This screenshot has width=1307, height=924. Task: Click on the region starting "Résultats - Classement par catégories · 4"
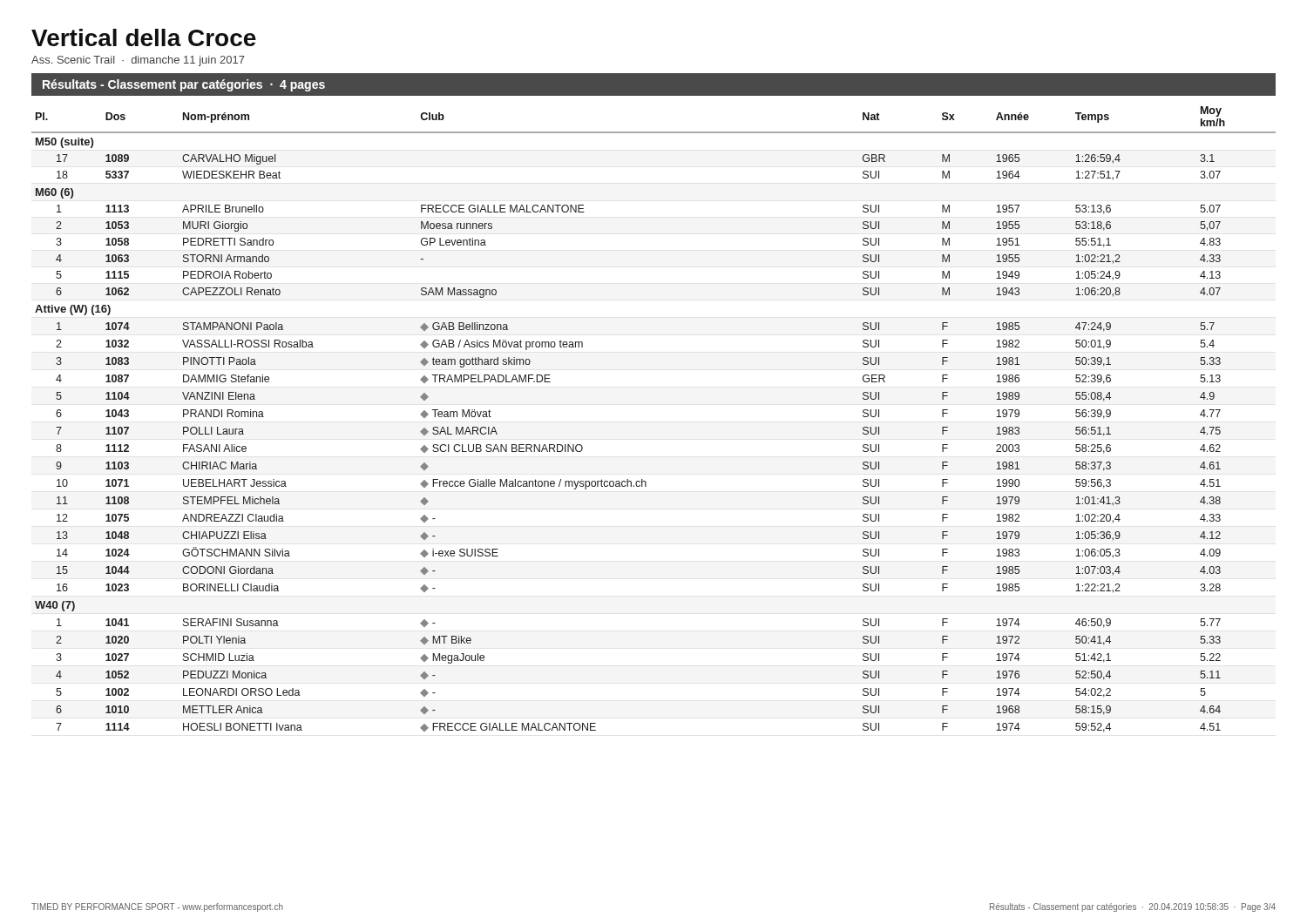pyautogui.click(x=184, y=84)
